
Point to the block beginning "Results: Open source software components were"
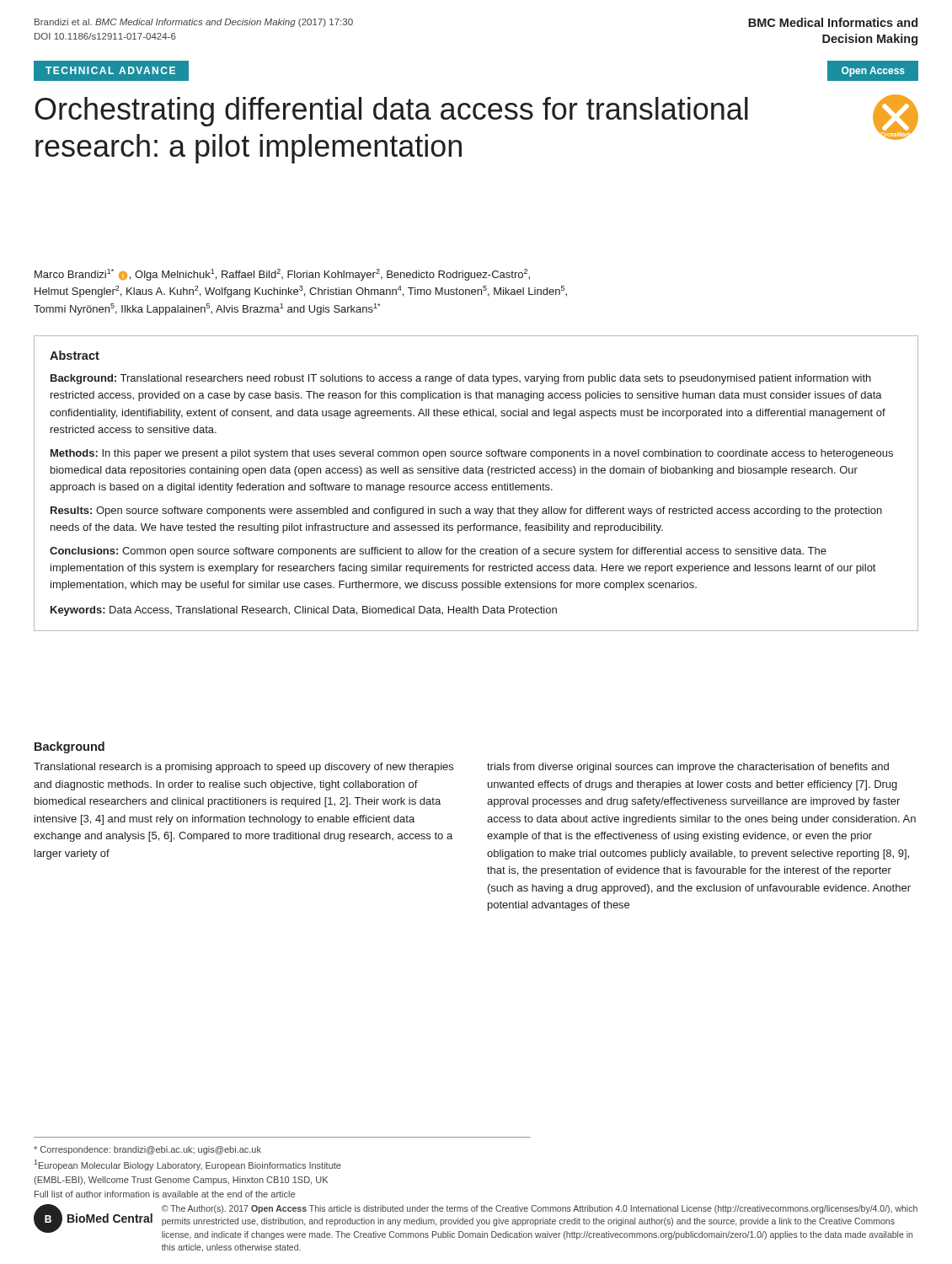point(466,519)
